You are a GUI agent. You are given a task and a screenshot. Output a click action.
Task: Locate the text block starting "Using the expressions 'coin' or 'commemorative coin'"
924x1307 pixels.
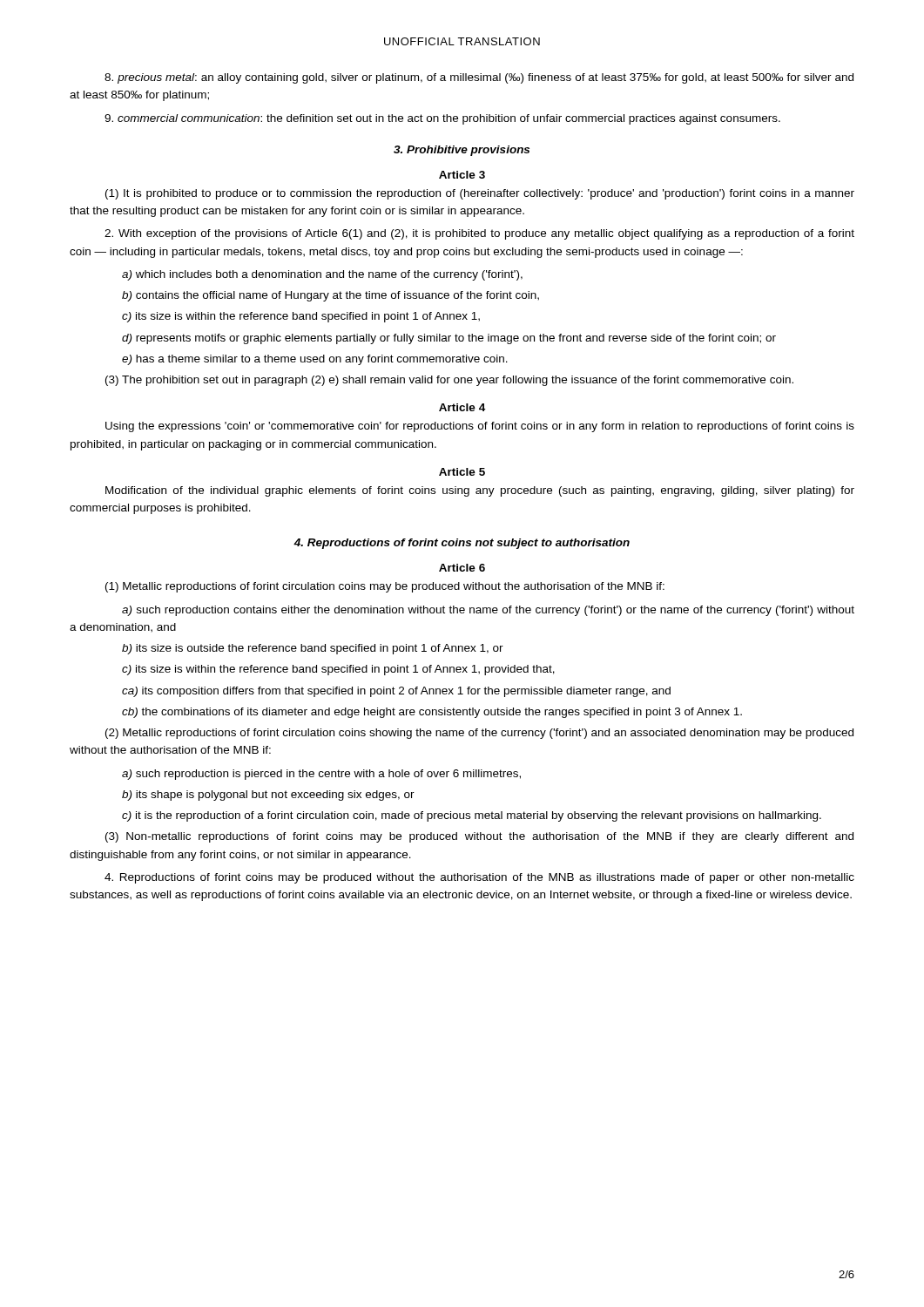[462, 435]
